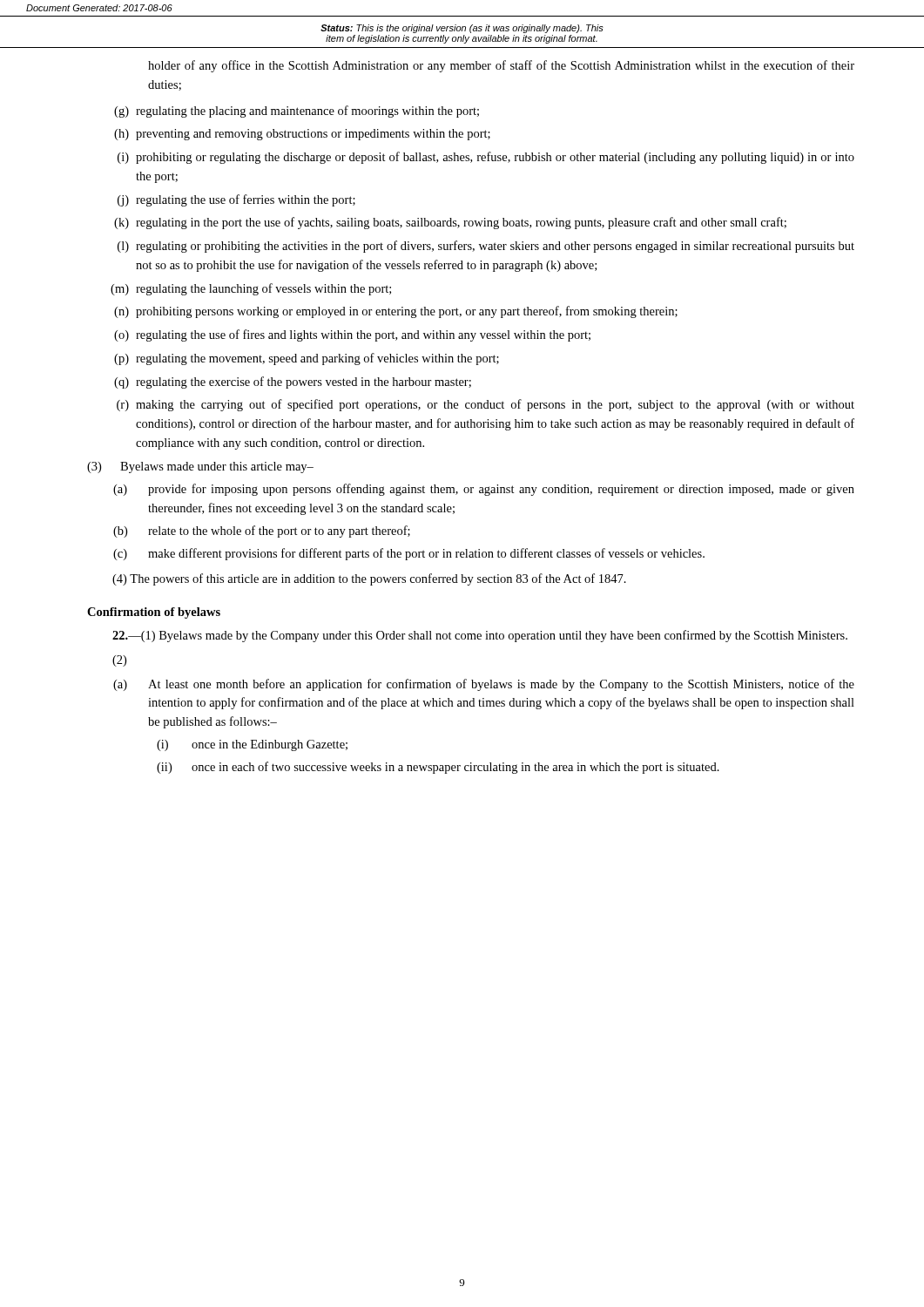The height and width of the screenshot is (1307, 924).
Task: Where is the passage that starts "(g) regulating the placing and"?
Action: pos(471,111)
